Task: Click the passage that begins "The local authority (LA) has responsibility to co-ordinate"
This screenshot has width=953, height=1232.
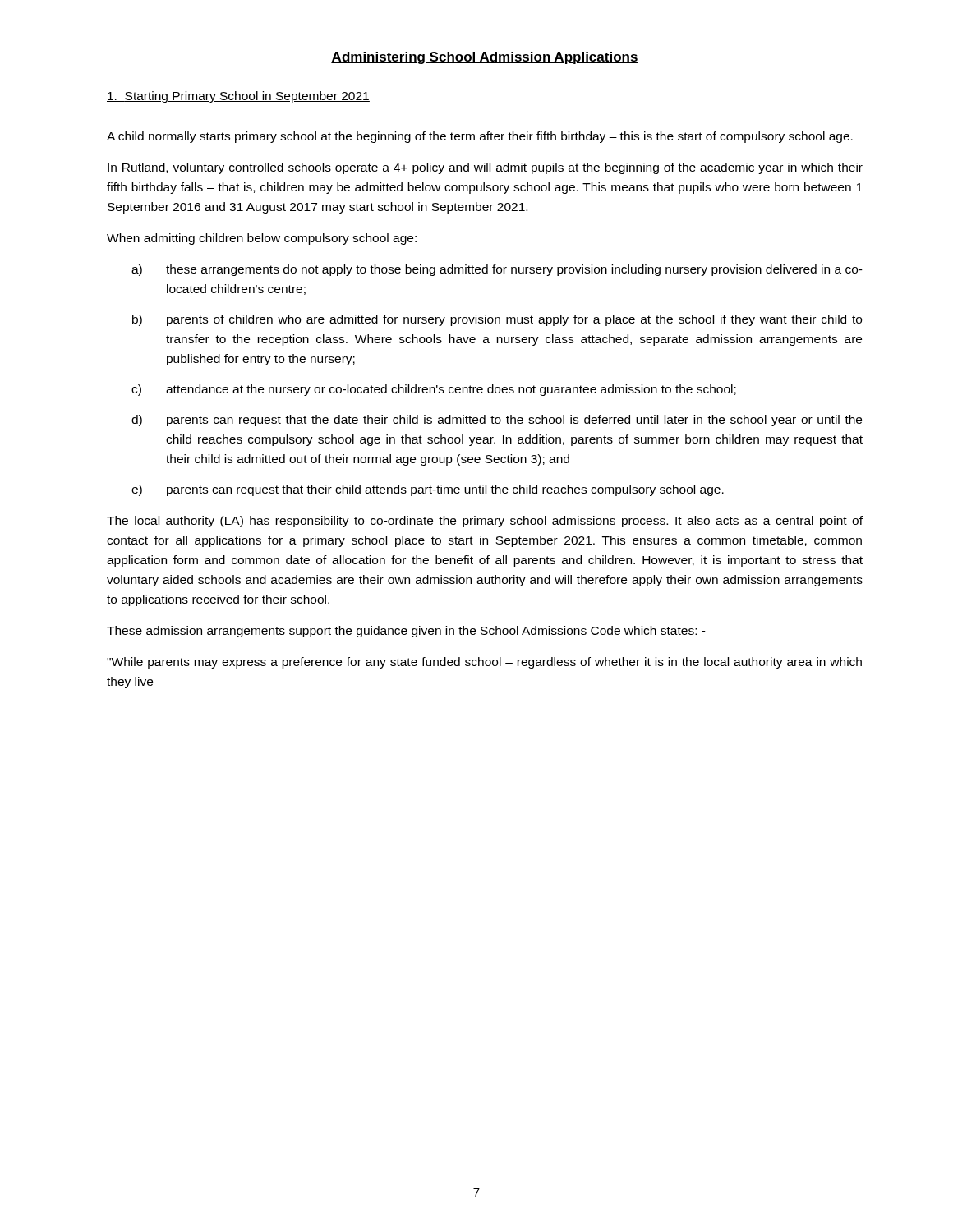Action: point(485,560)
